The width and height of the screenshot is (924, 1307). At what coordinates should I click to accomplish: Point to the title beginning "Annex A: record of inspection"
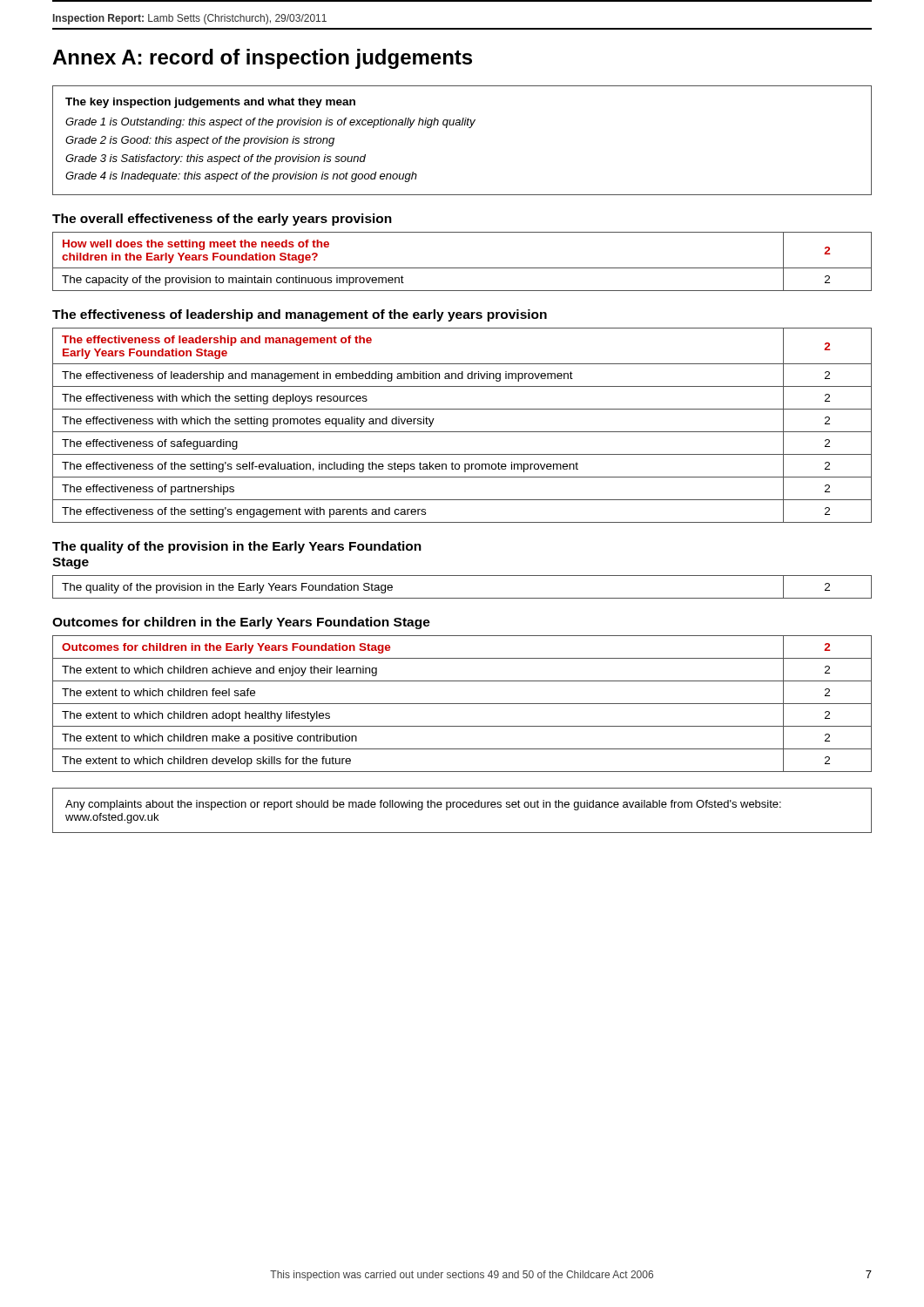click(x=462, y=58)
